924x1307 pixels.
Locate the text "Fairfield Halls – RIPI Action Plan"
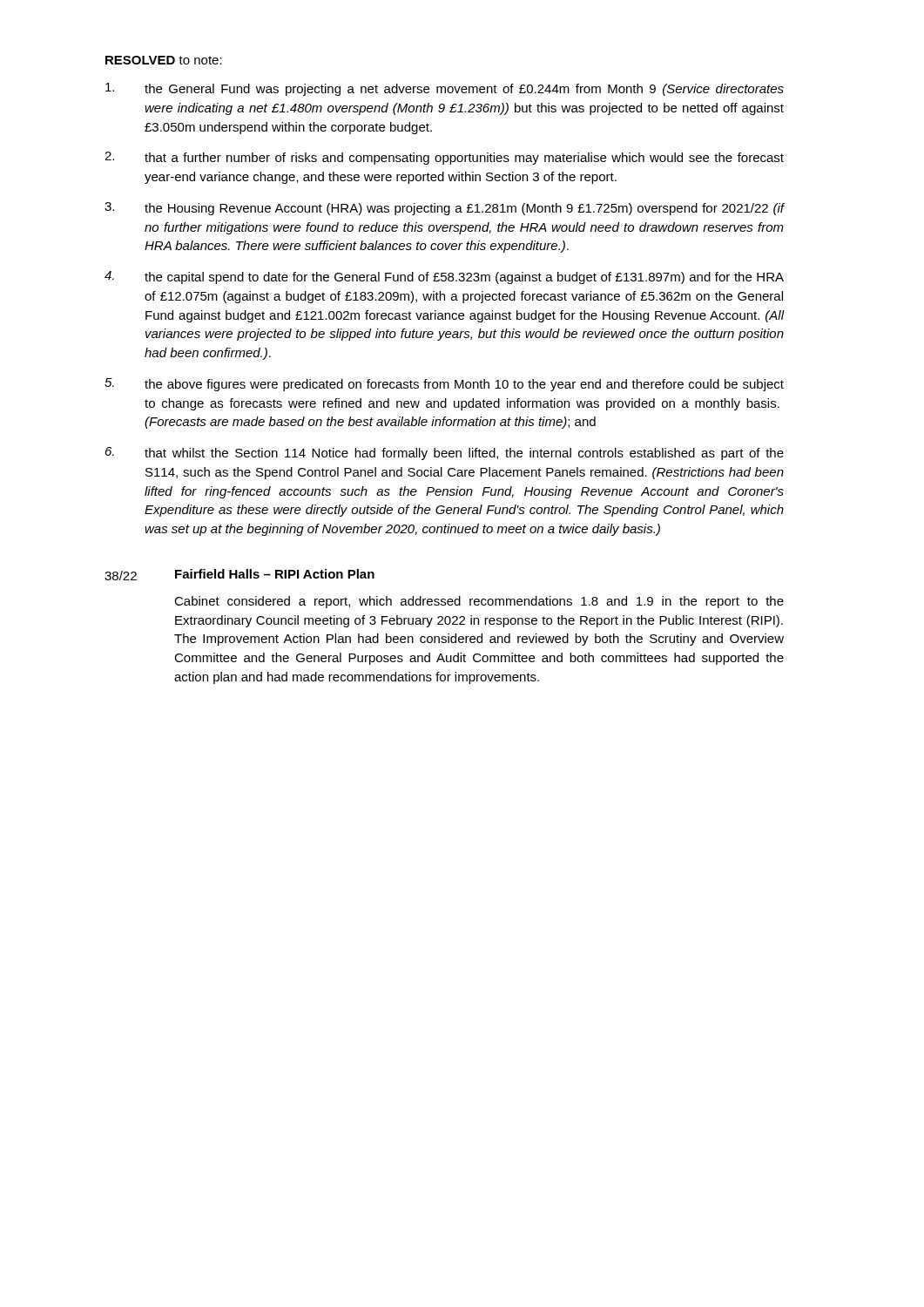274,574
